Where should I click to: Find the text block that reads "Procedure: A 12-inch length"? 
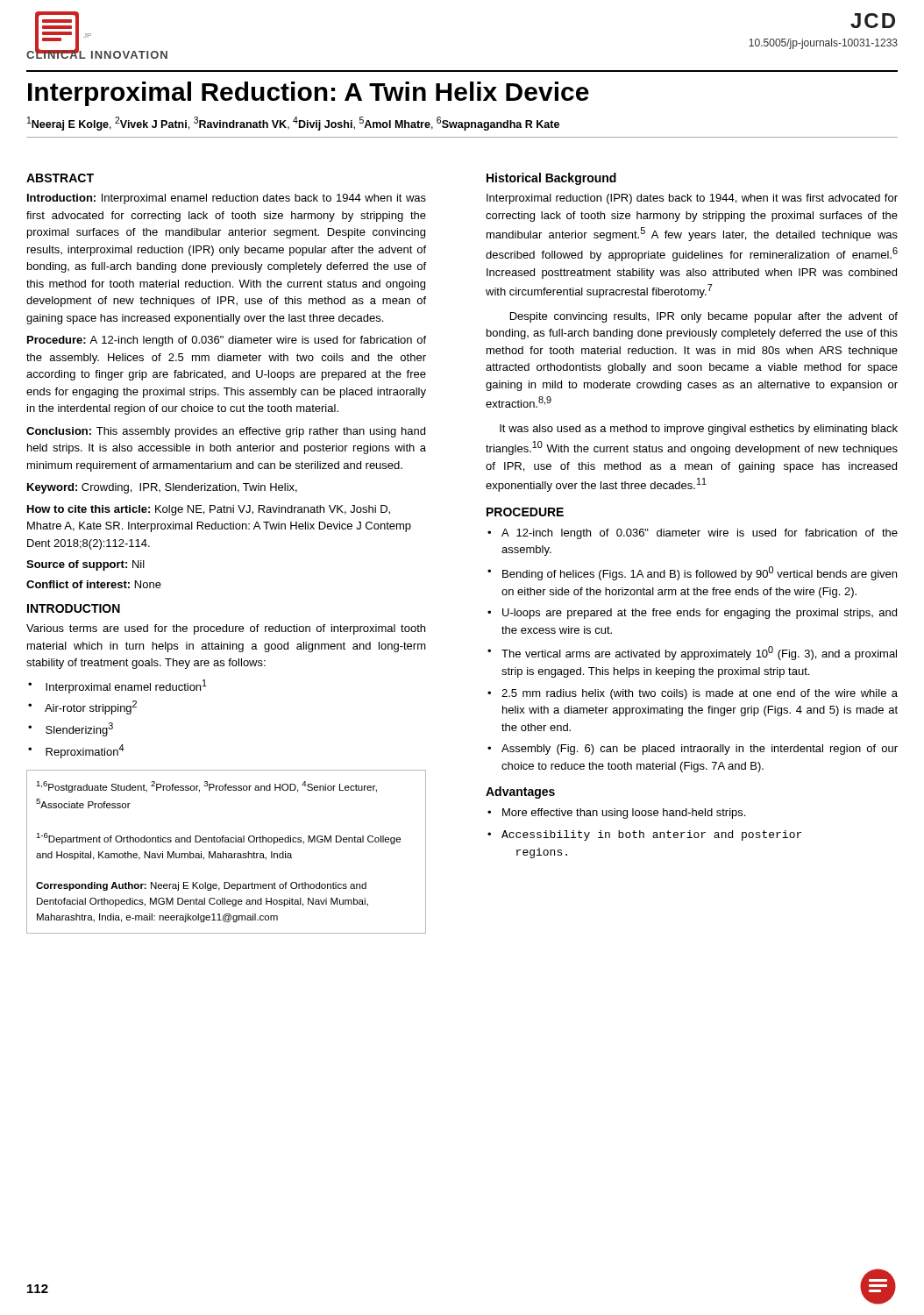coord(226,374)
